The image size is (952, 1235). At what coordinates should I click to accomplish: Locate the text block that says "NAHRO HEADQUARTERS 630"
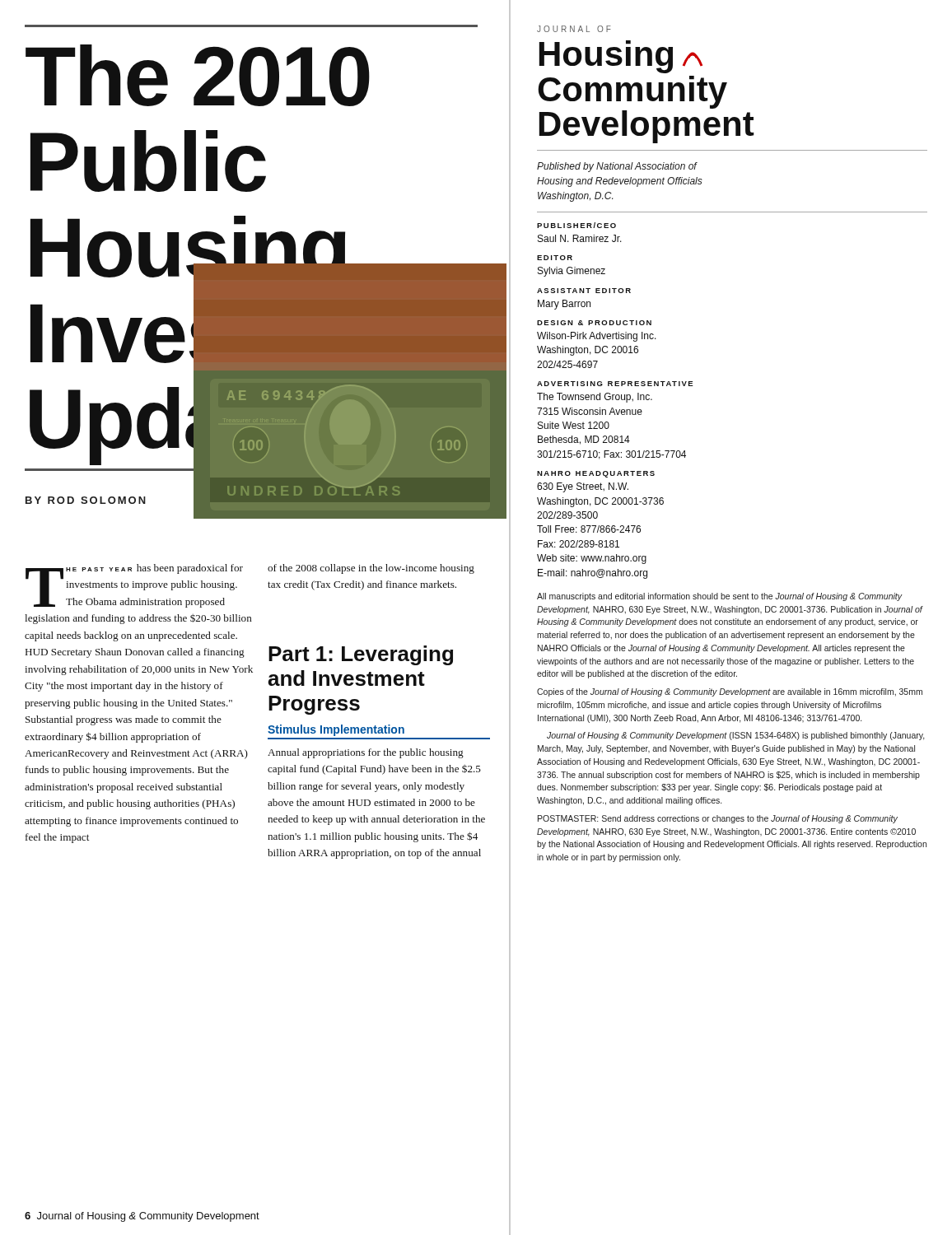point(596,474)
